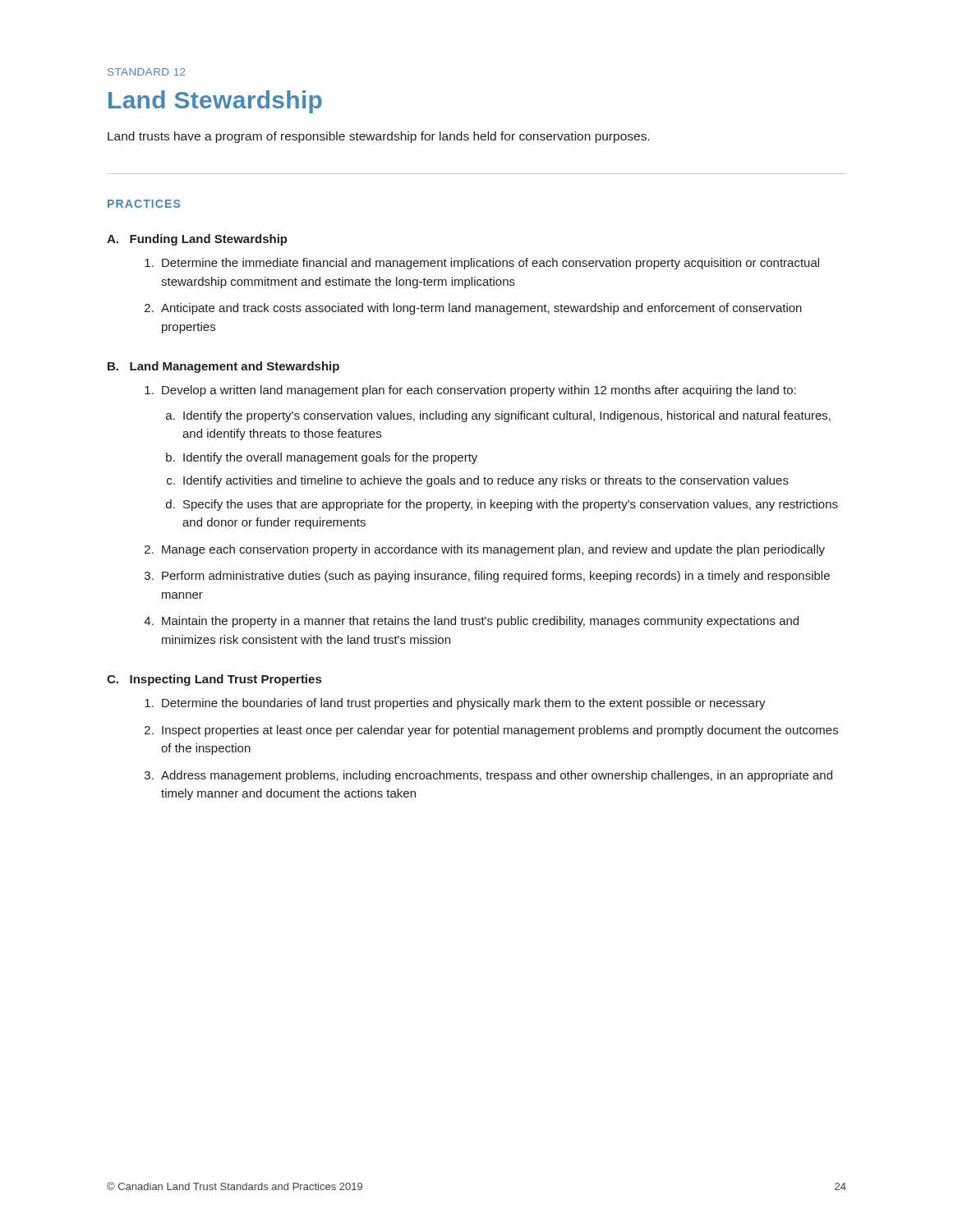
Task: Click the passage that begins "Address management problems,"
Action: 497,784
